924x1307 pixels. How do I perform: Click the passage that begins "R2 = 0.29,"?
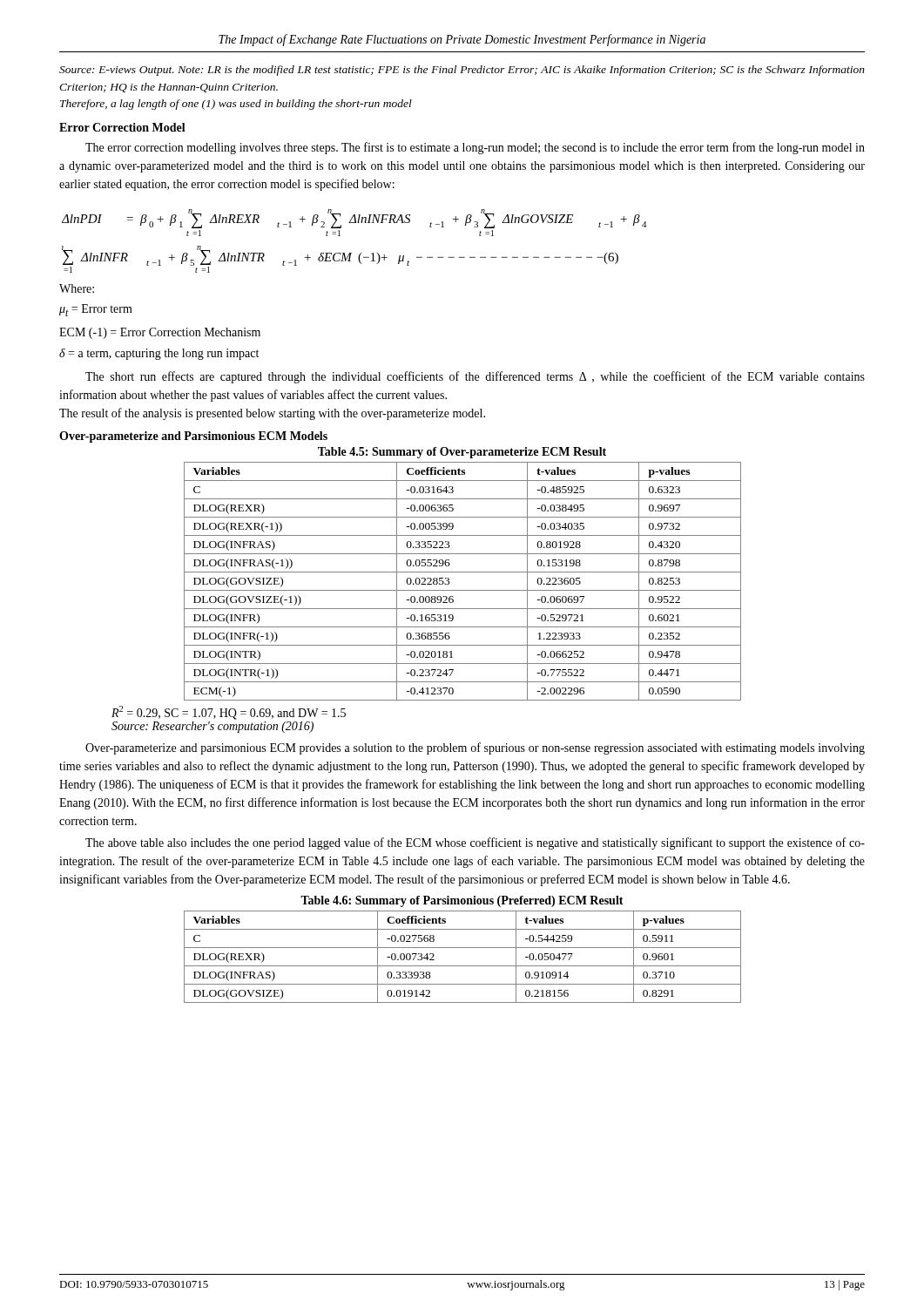coord(229,711)
